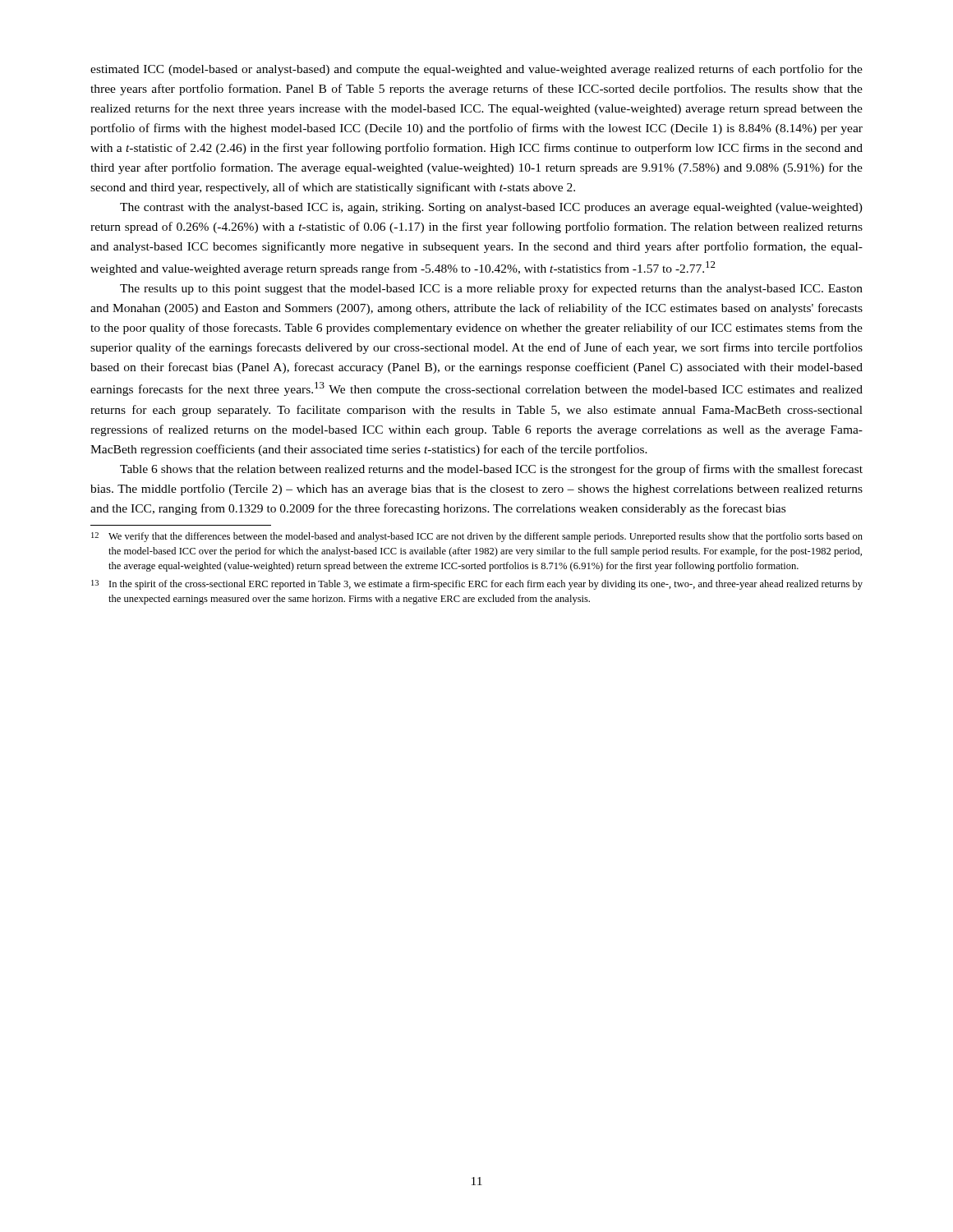Select the text block with the text "estimated ICC (model-based or"
Screen dimensions: 1232x953
(476, 128)
